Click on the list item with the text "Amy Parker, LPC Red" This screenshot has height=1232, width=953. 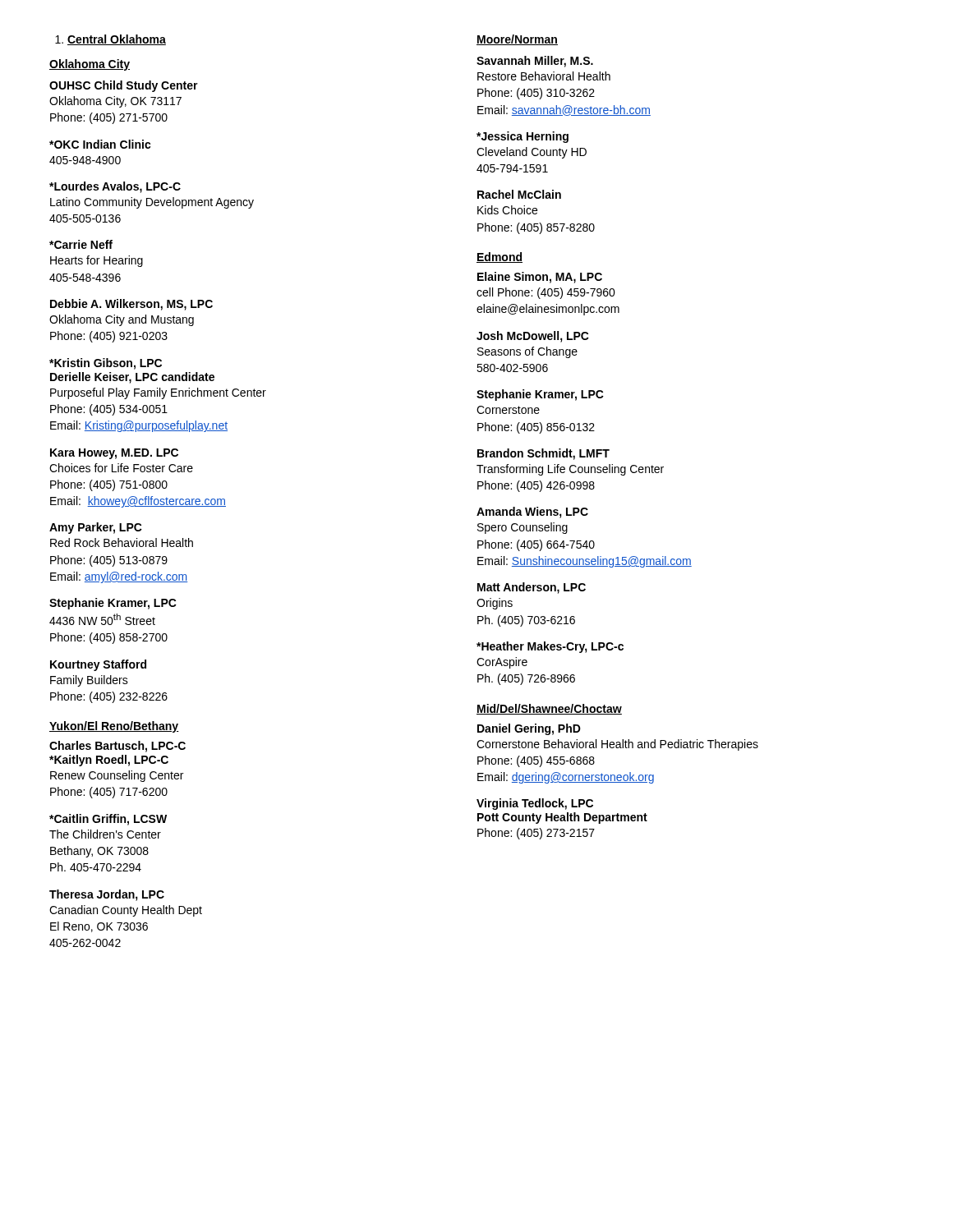(96, 528)
